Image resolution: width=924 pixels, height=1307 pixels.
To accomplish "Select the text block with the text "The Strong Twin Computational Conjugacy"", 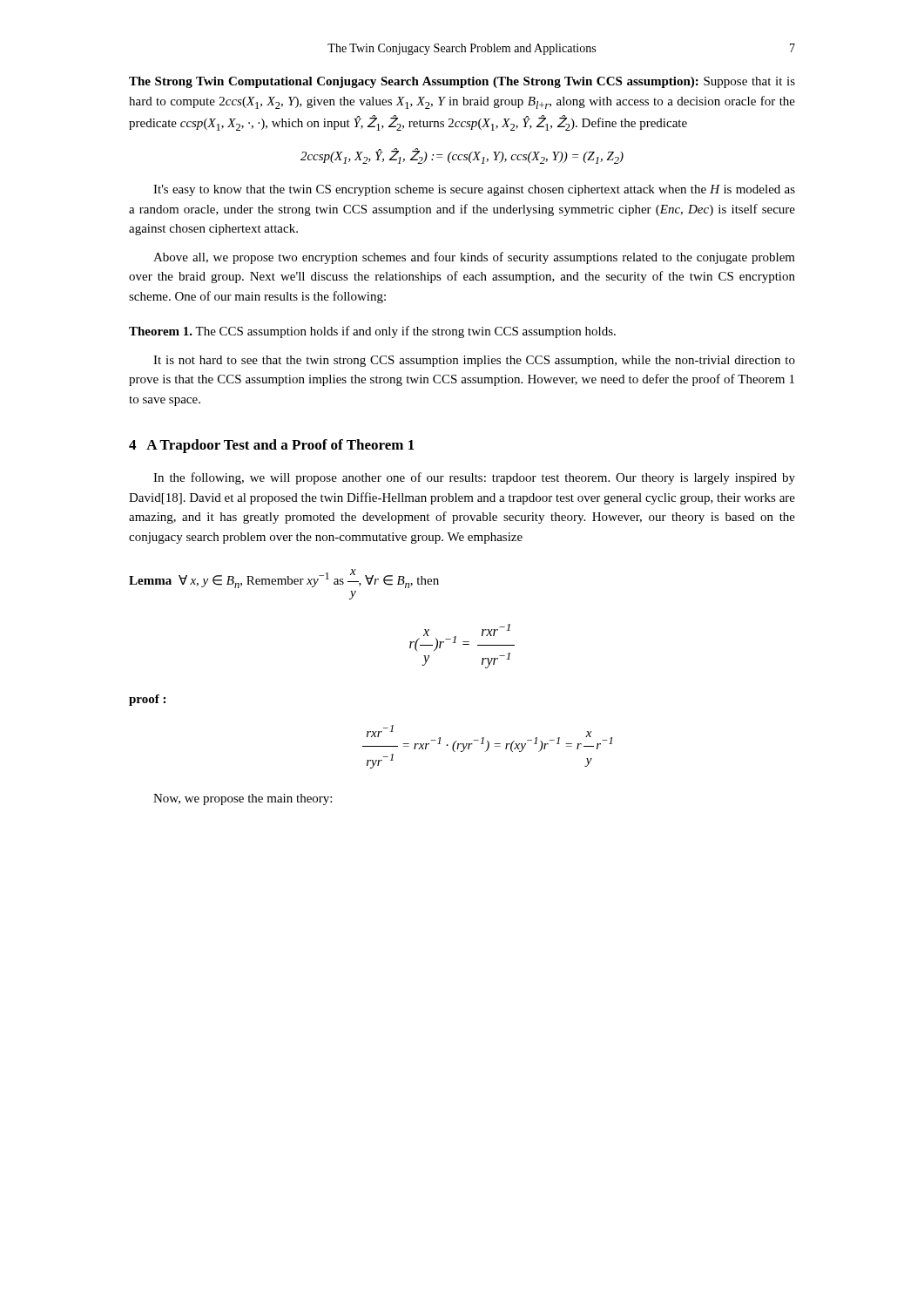I will (x=462, y=104).
